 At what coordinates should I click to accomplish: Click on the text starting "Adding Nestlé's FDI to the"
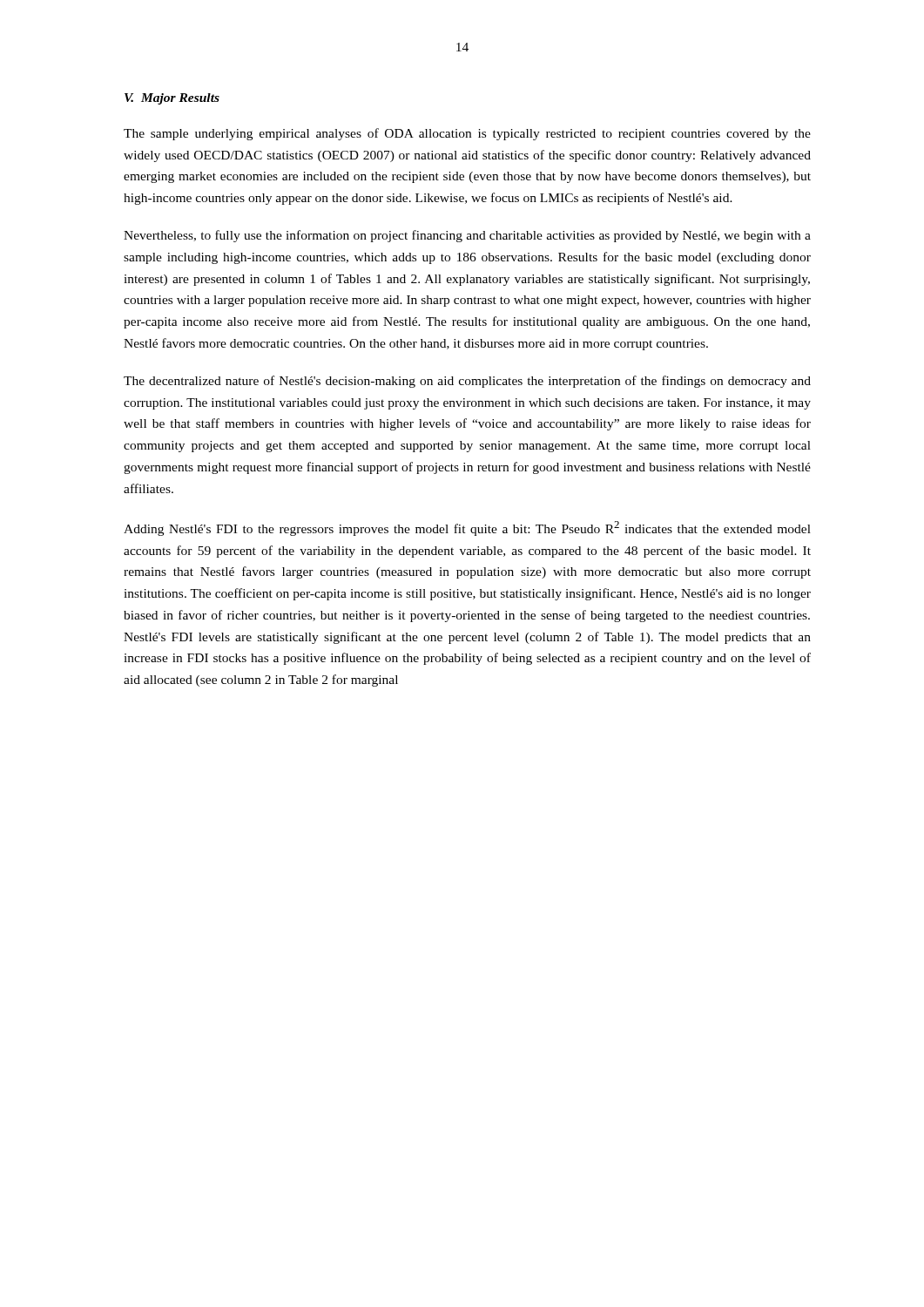click(x=467, y=602)
